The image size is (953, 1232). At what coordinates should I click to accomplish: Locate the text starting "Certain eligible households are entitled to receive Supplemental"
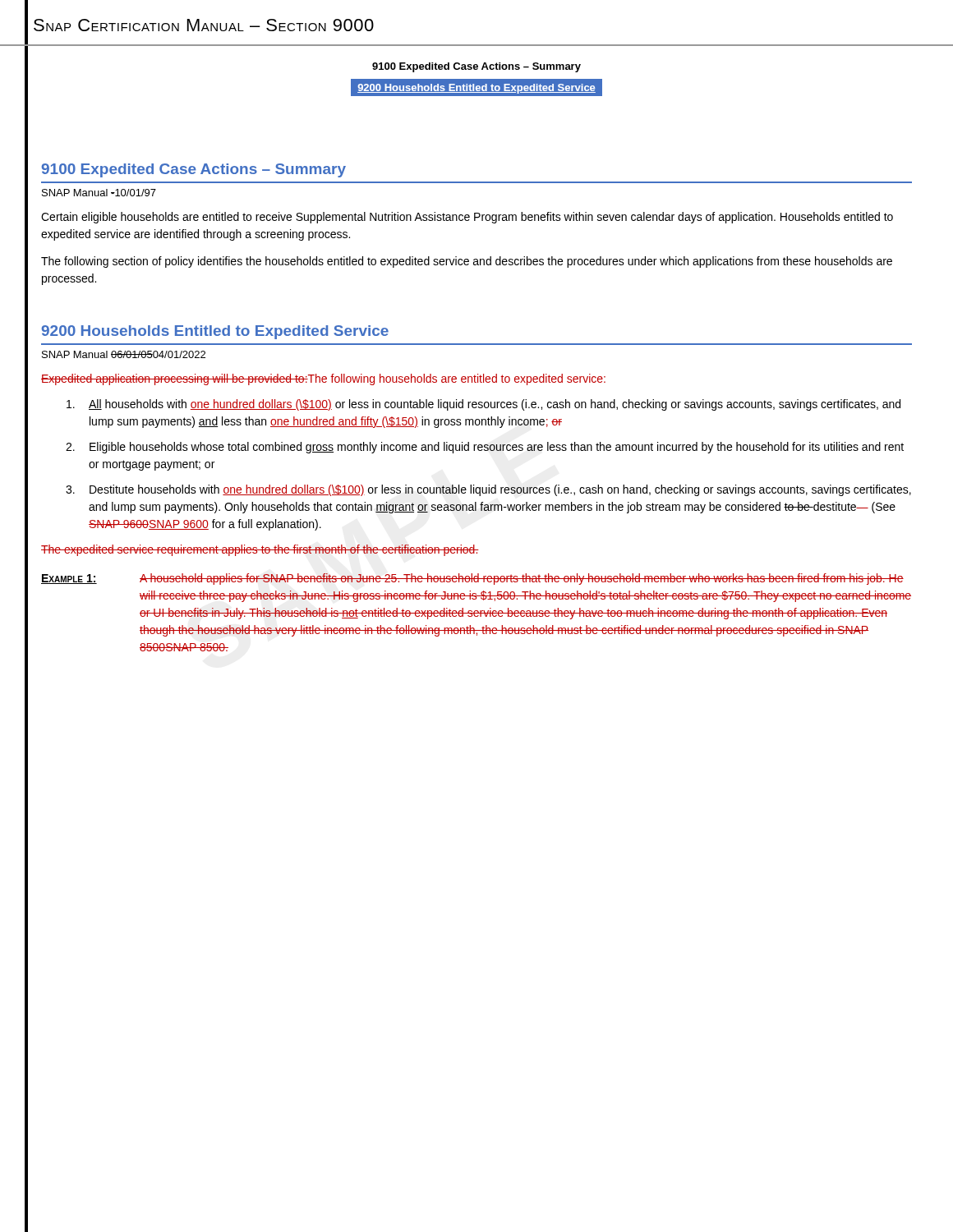(467, 225)
